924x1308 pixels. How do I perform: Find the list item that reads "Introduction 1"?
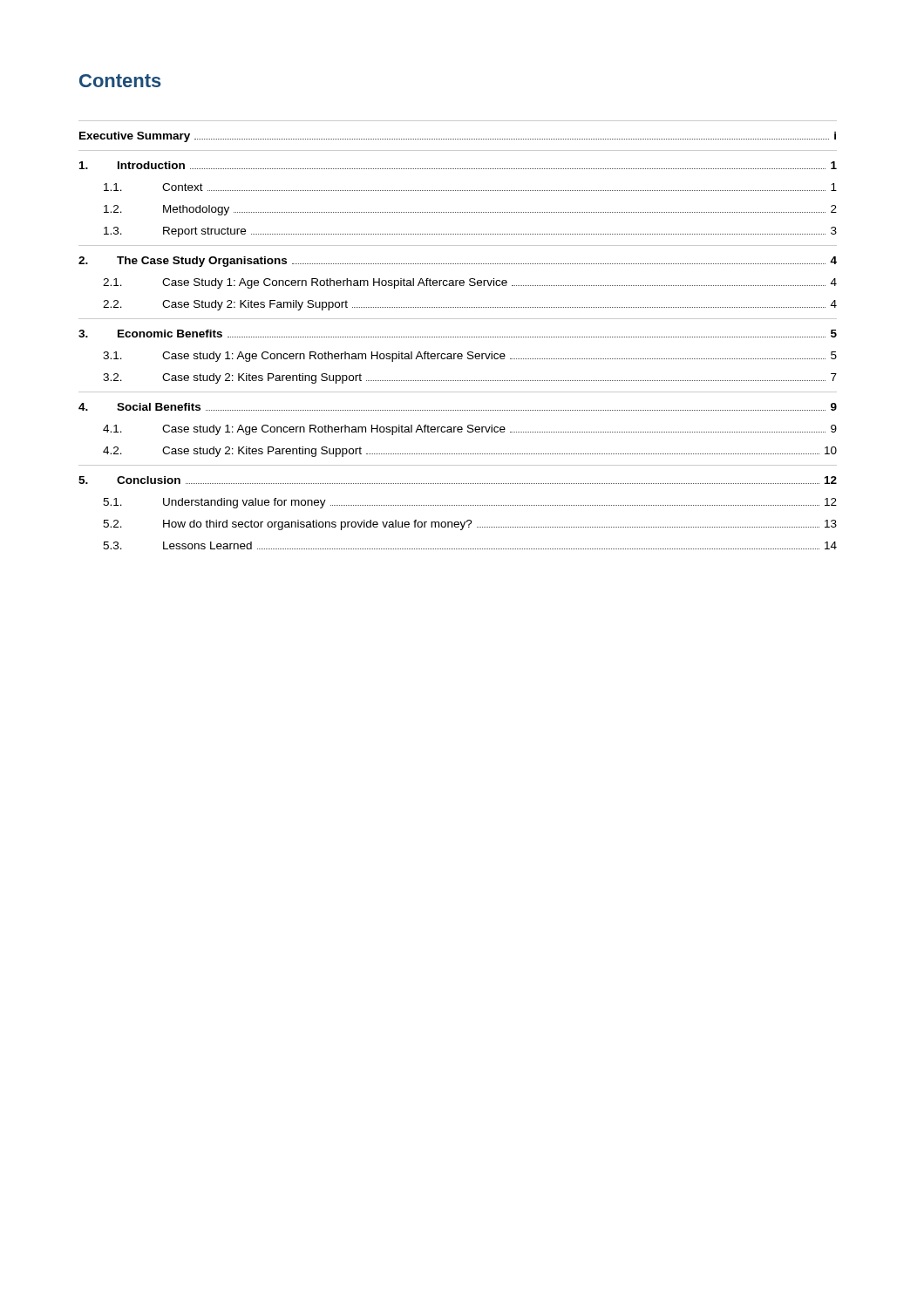point(458,165)
